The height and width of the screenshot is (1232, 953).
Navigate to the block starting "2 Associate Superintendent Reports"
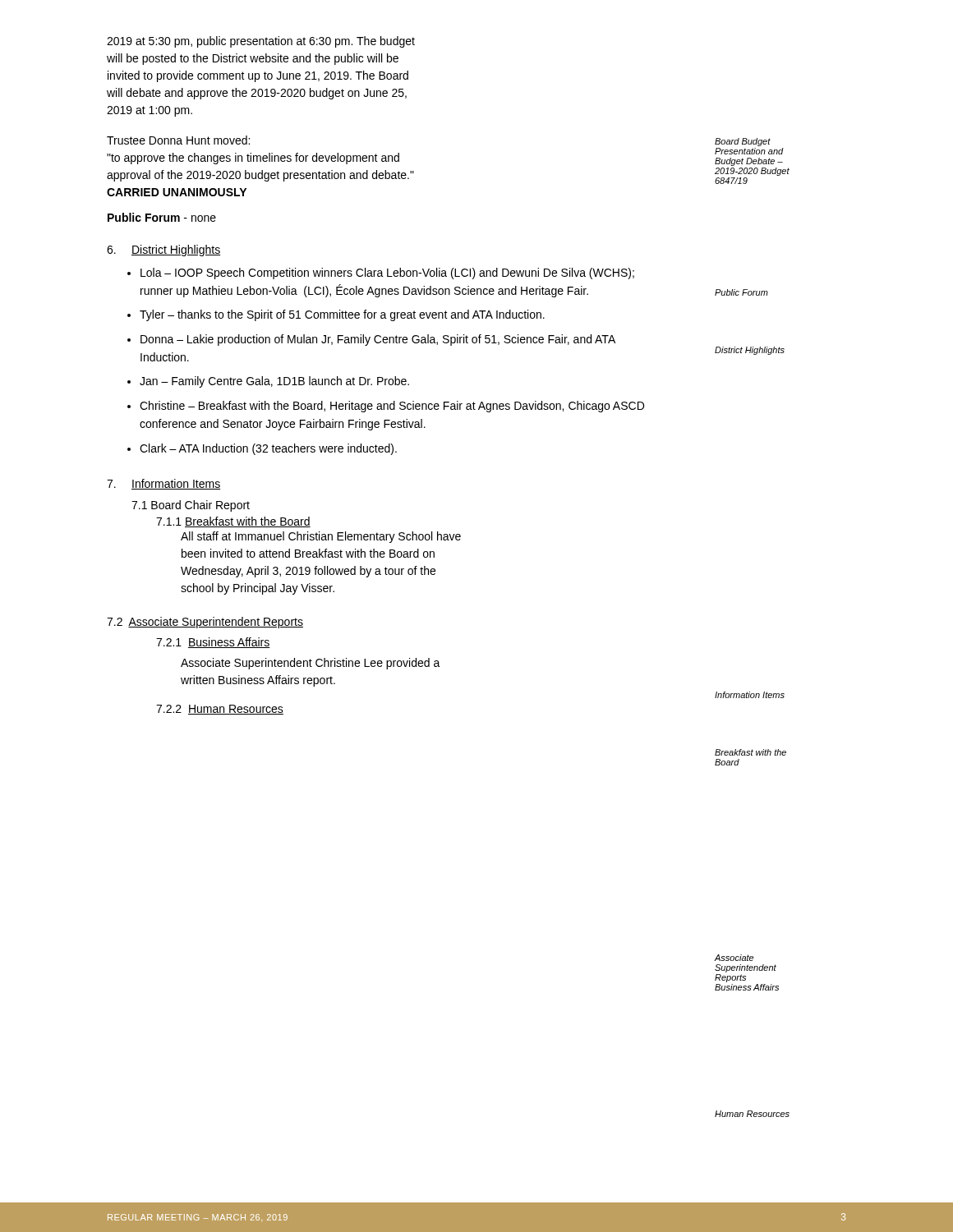coord(205,622)
